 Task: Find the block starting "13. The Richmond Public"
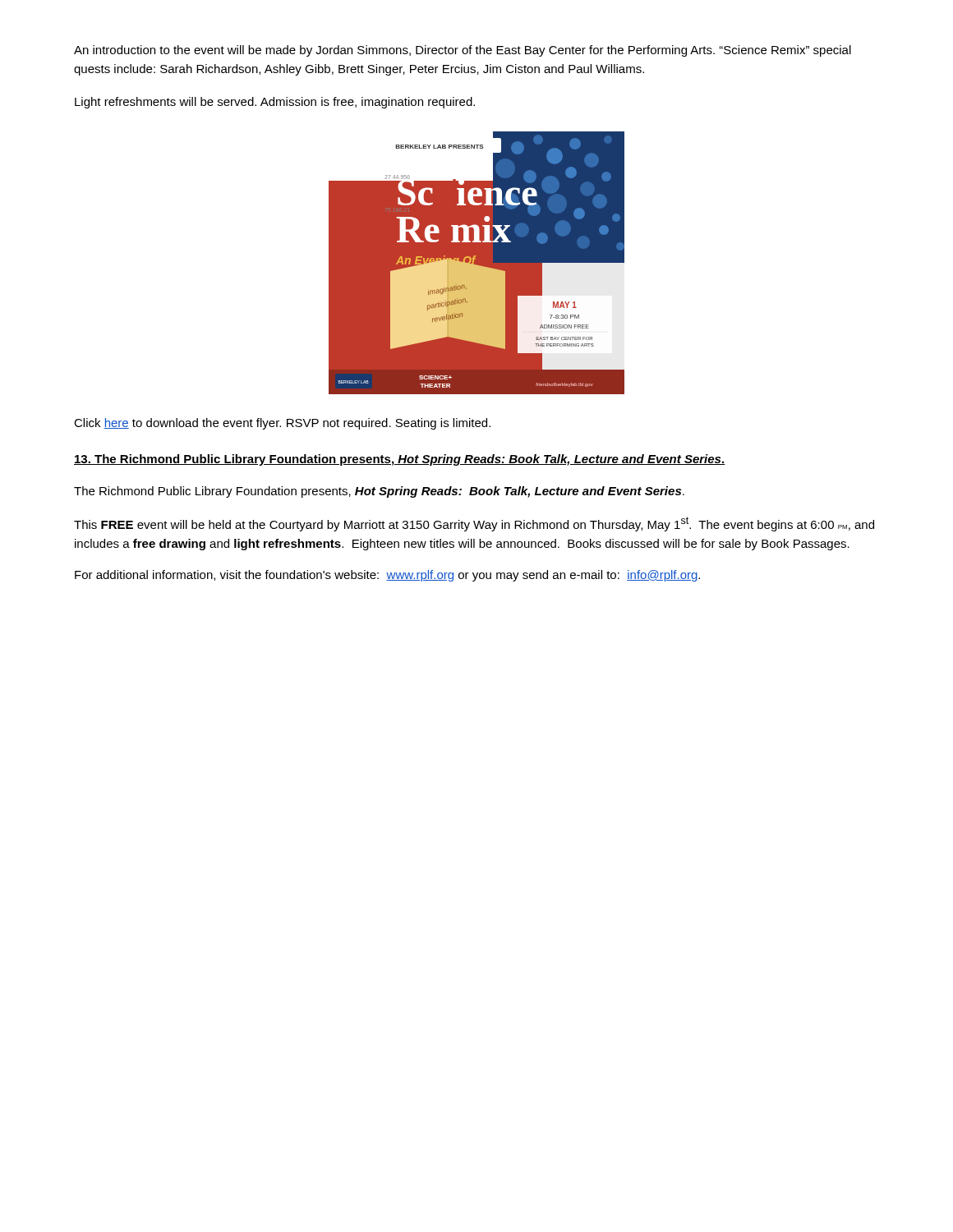click(399, 459)
